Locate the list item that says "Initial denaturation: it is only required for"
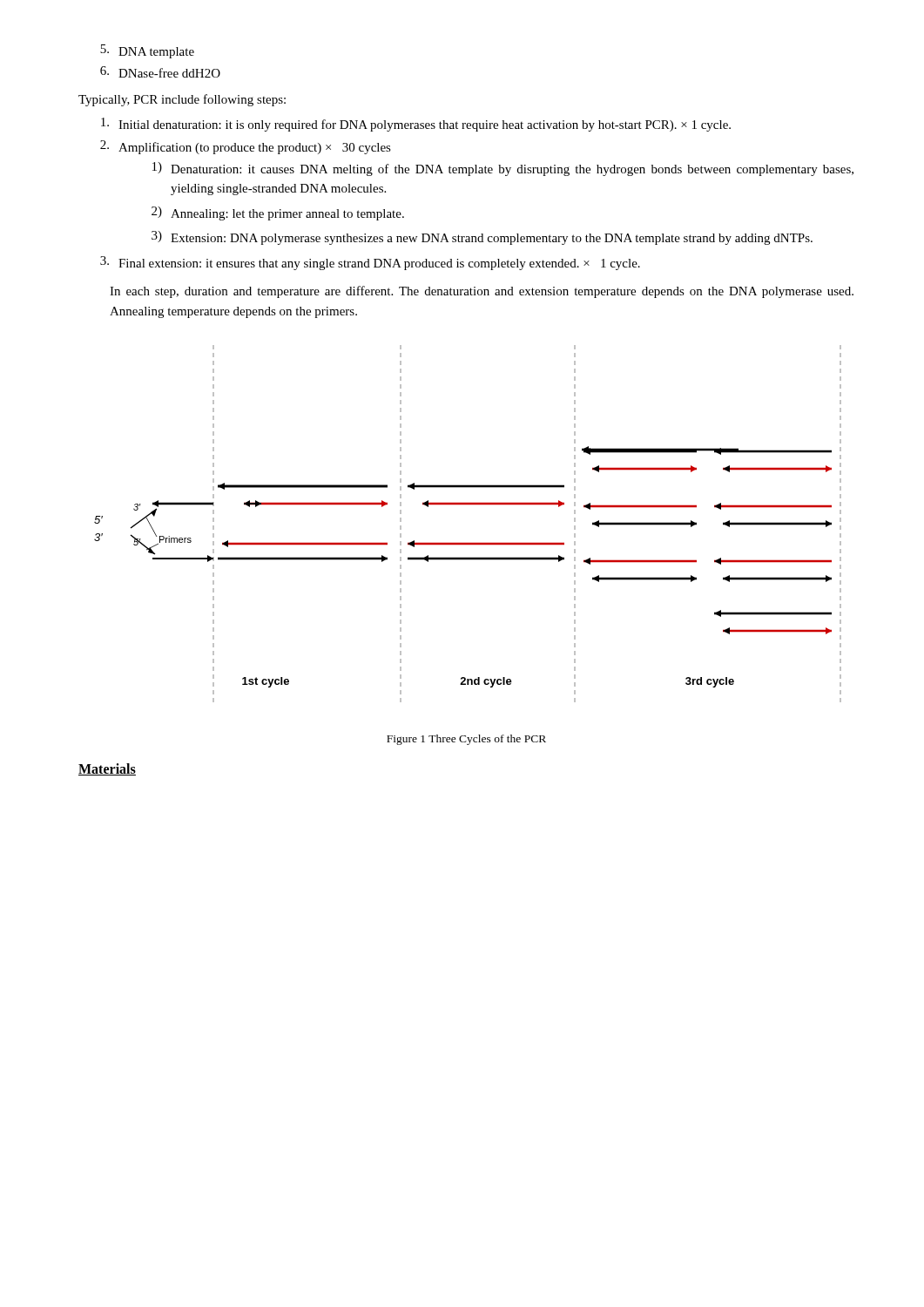924x1307 pixels. [x=466, y=124]
